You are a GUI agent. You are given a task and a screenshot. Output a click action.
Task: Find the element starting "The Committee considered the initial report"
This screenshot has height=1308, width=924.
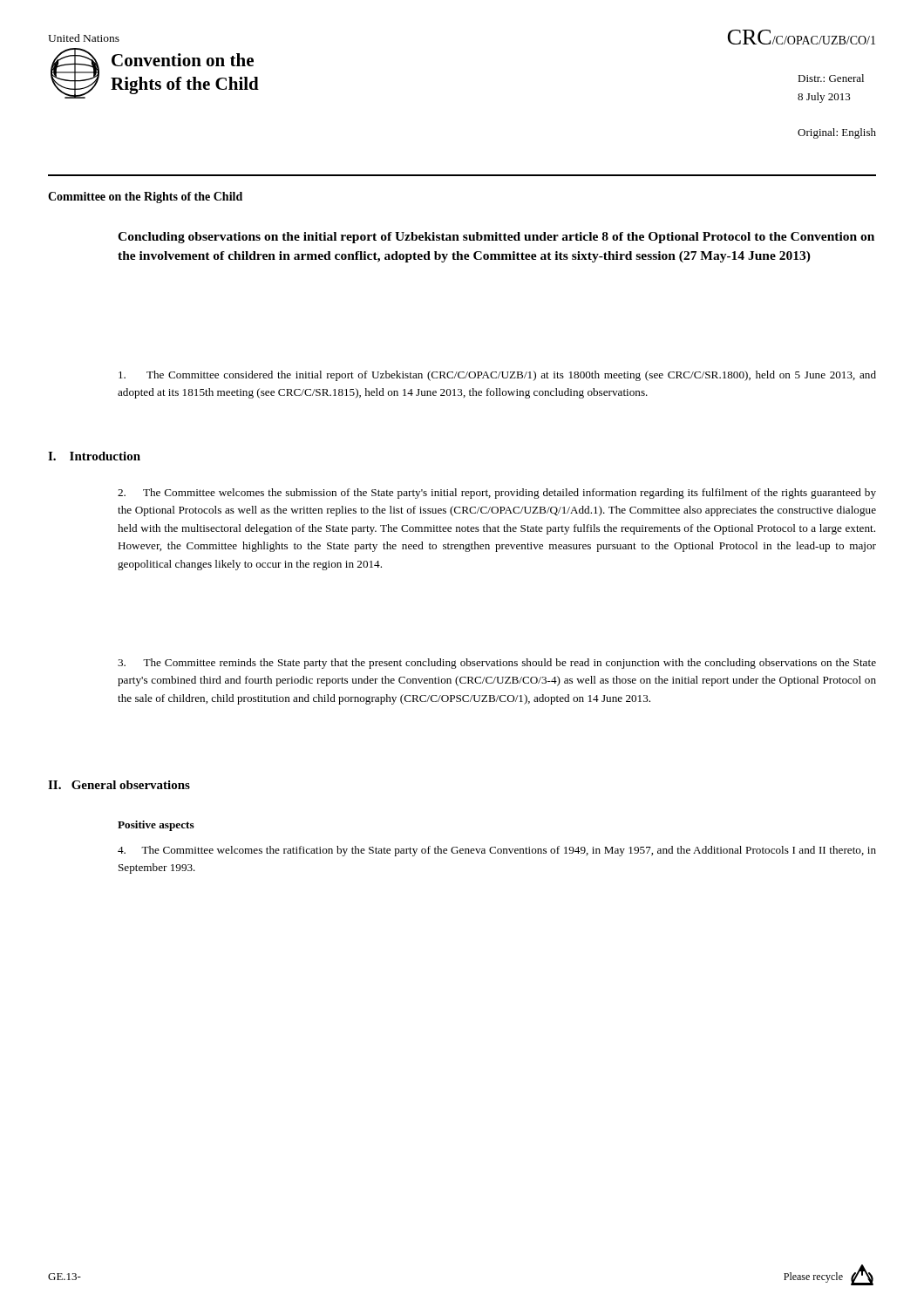(x=497, y=383)
